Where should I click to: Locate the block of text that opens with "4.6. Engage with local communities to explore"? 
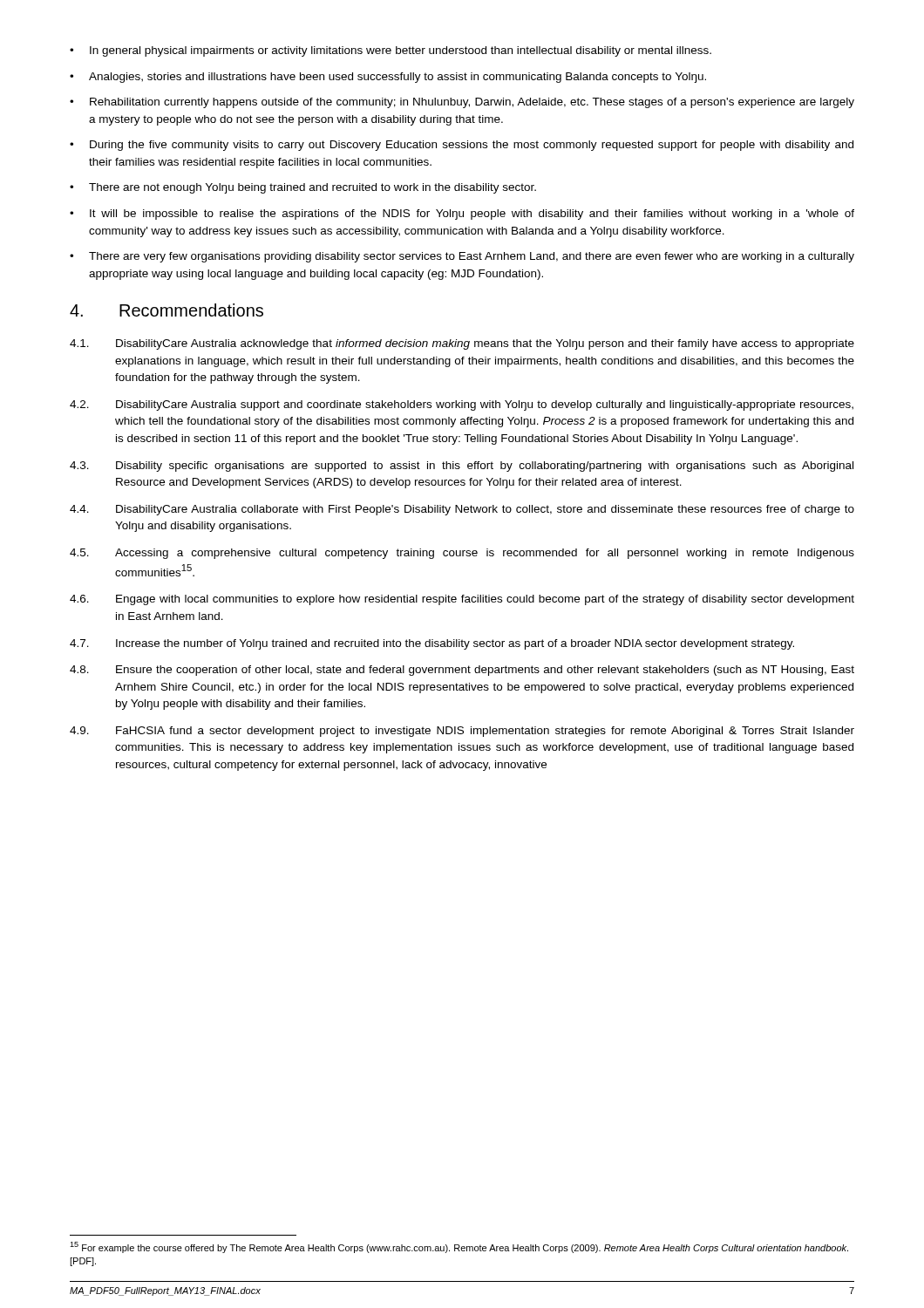(462, 608)
